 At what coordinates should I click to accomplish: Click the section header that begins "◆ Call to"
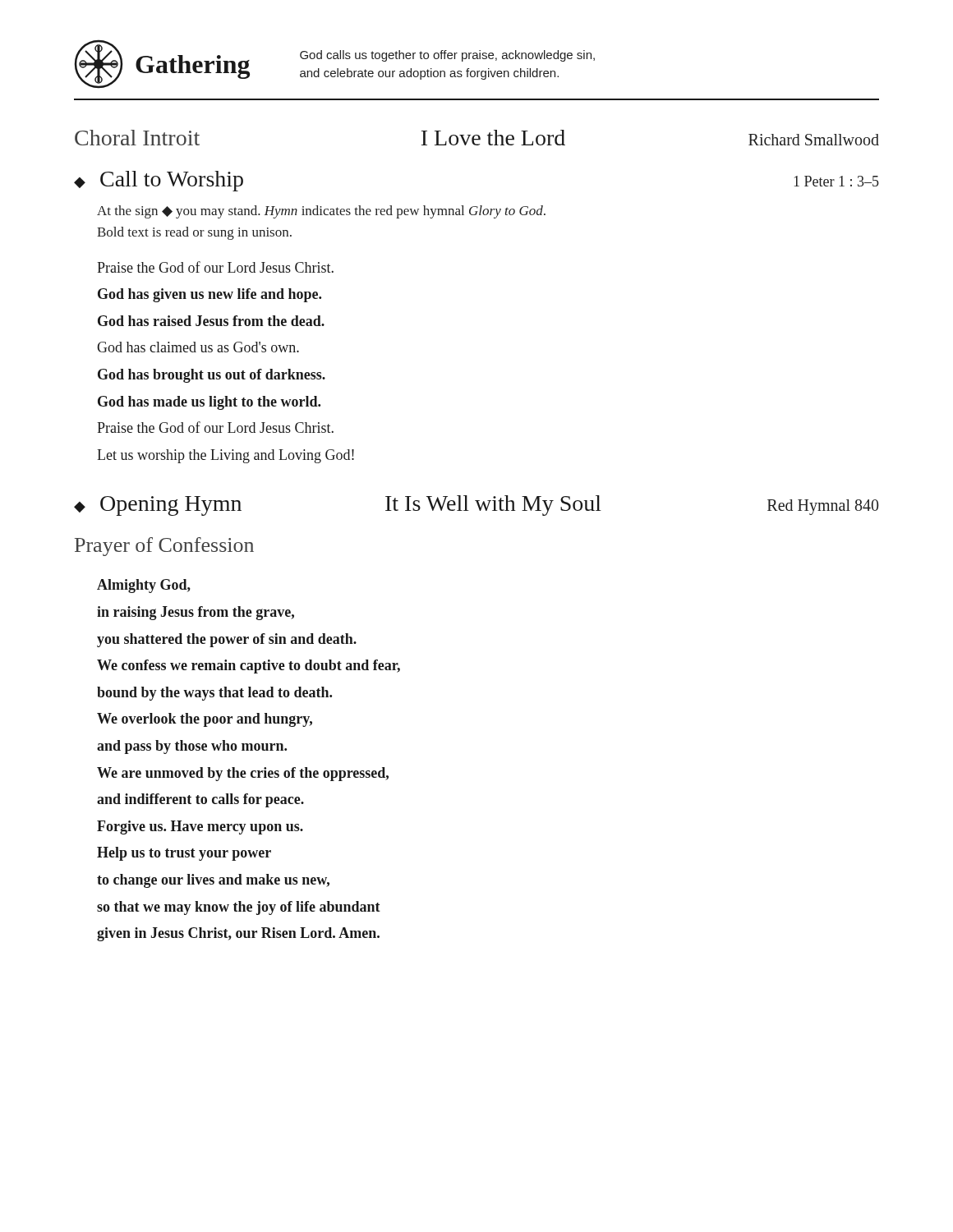click(x=152, y=181)
